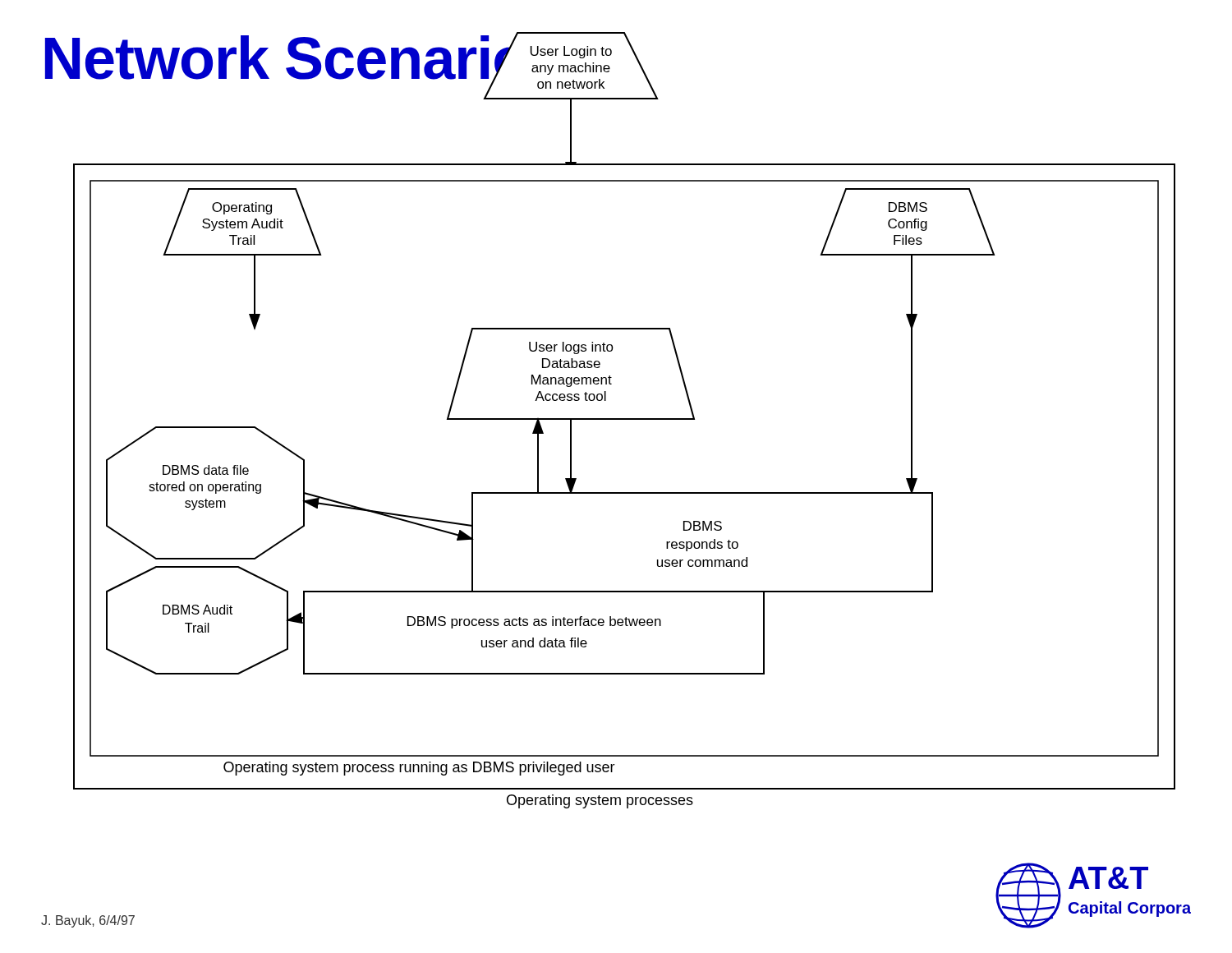Locate the text "Network Scenario"
1232x953 pixels.
coord(284,58)
